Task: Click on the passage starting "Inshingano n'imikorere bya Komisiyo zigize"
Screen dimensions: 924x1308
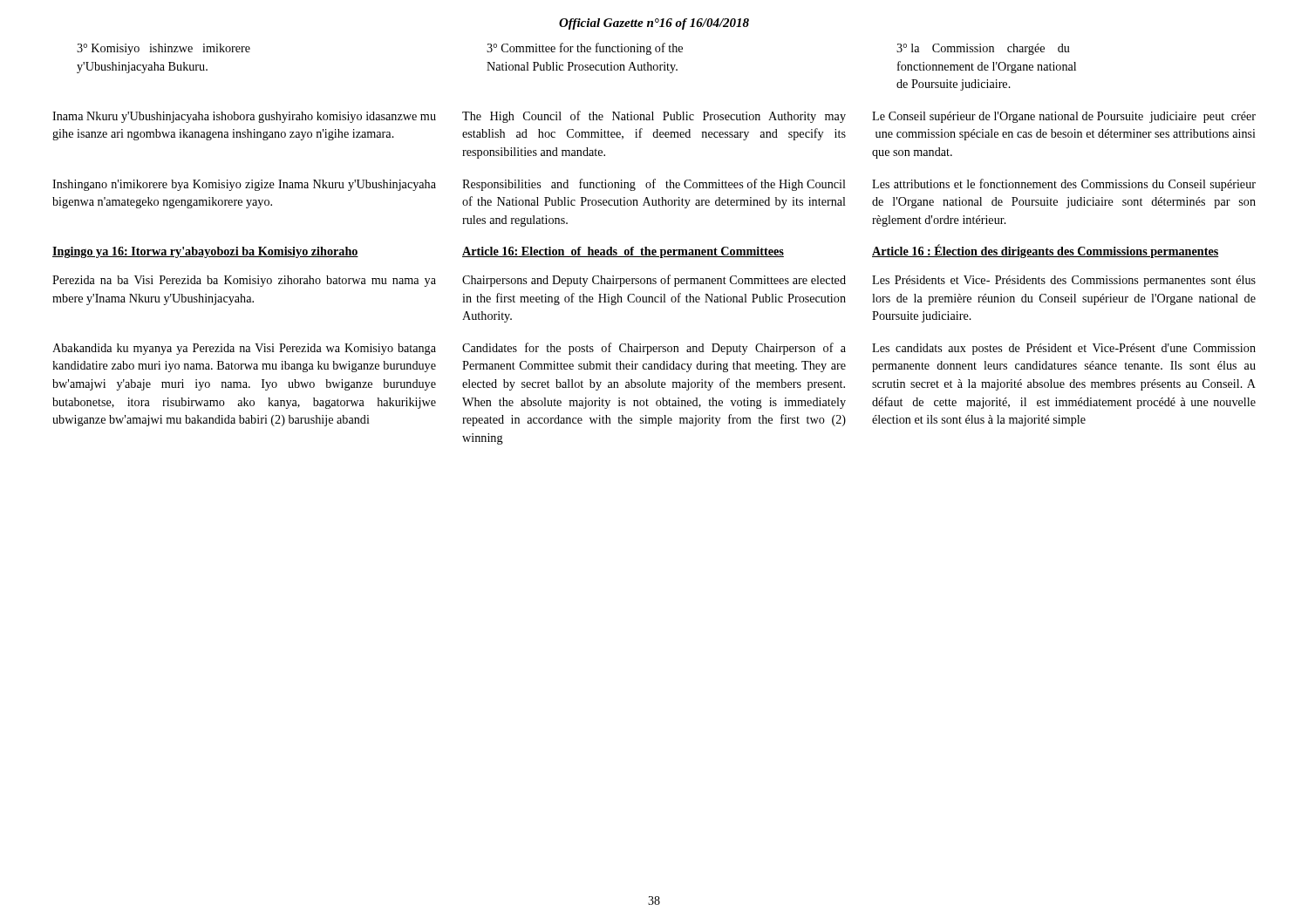Action: pos(244,193)
